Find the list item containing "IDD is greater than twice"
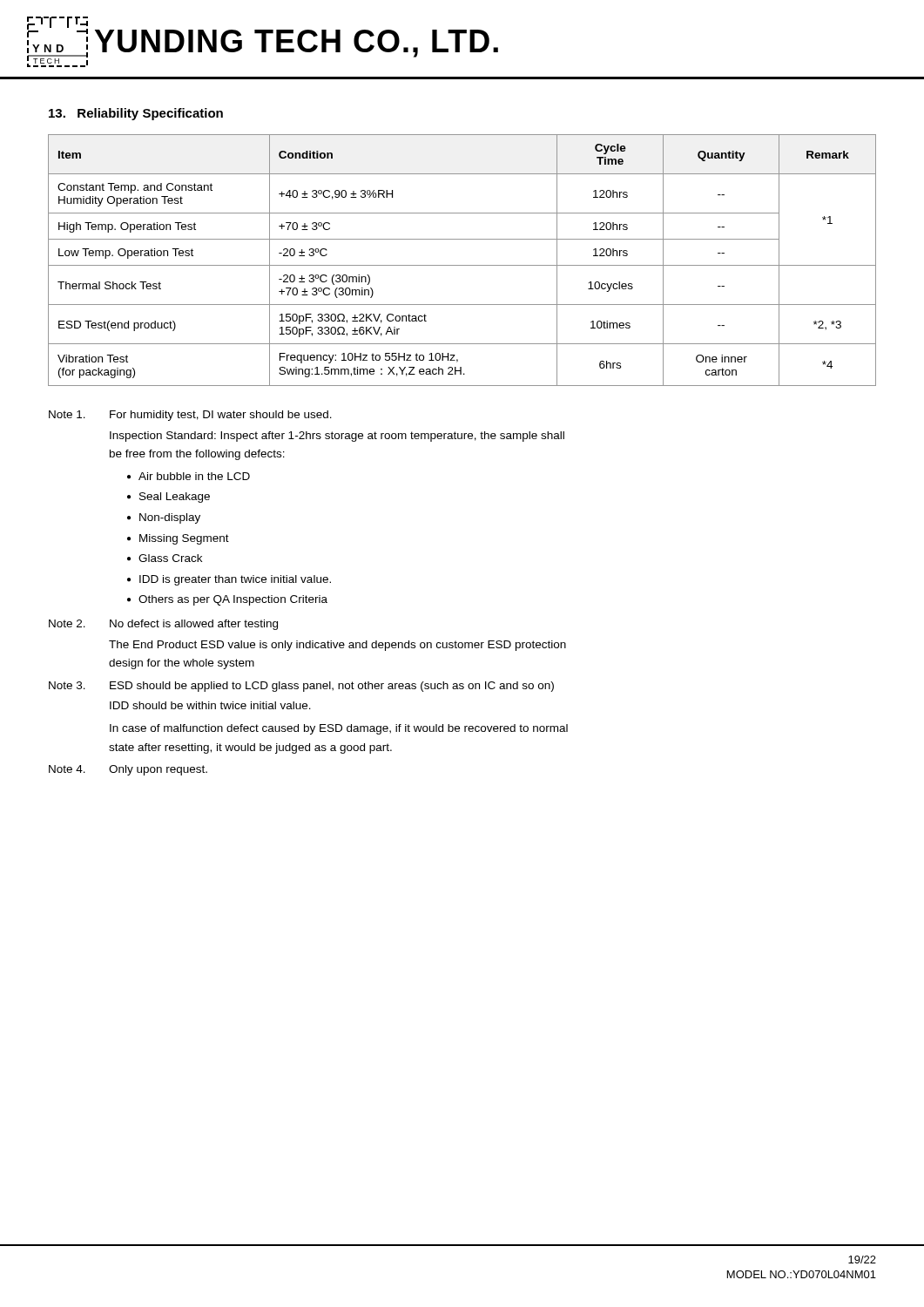The width and height of the screenshot is (924, 1307). click(x=235, y=579)
